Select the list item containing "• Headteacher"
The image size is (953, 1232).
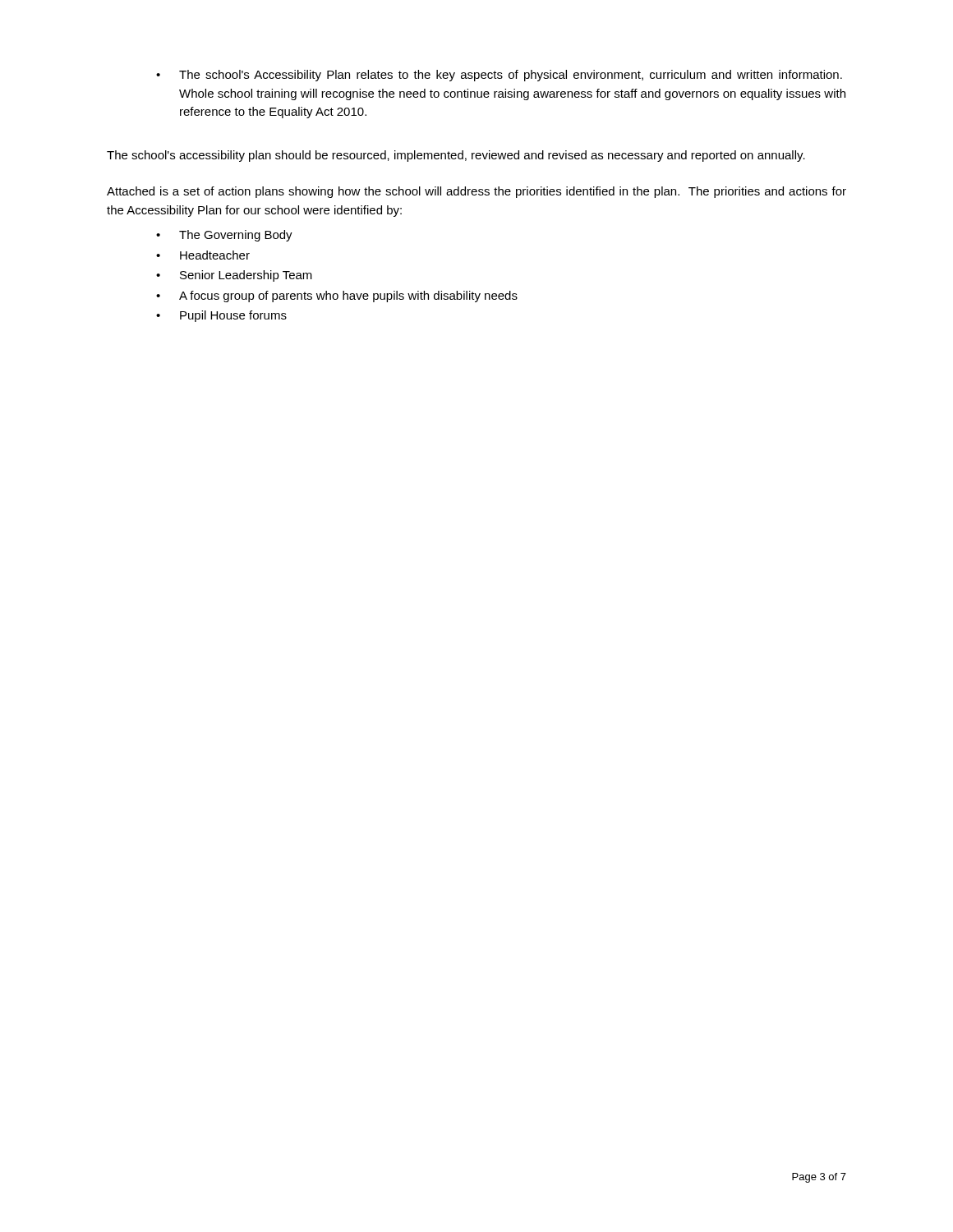click(x=203, y=255)
